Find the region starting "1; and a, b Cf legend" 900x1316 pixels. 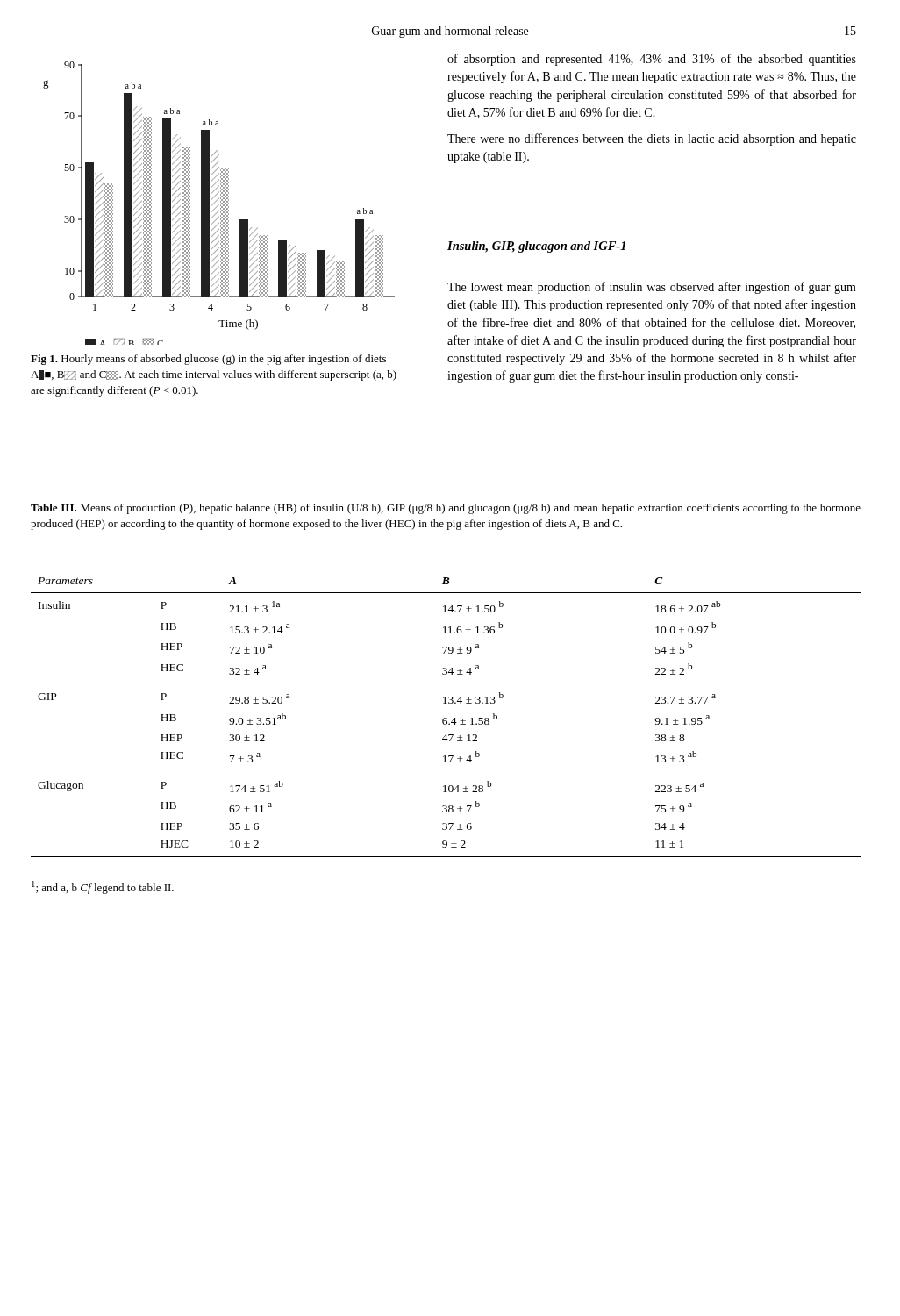click(102, 886)
